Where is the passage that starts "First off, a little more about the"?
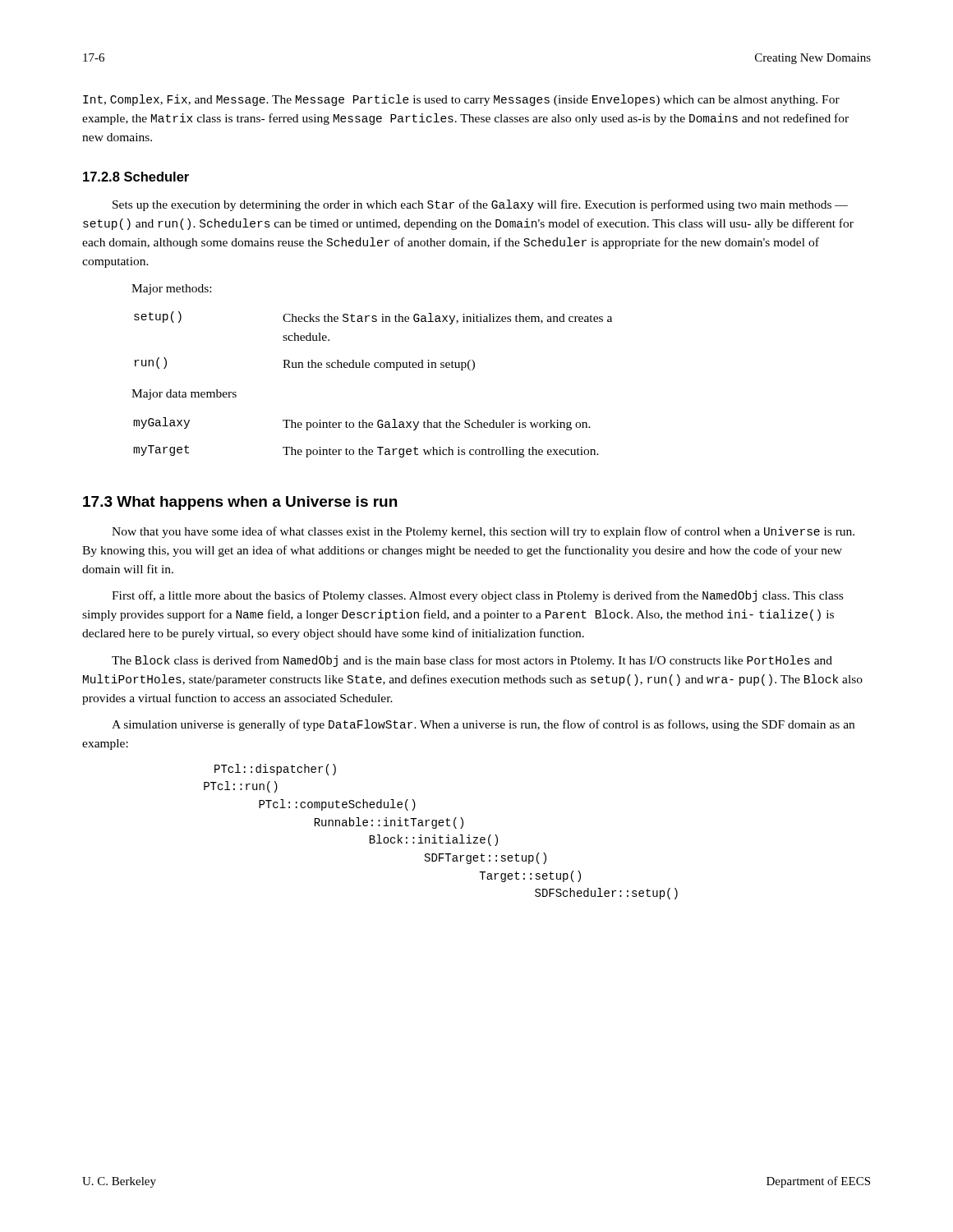This screenshot has height=1232, width=953. point(476,615)
